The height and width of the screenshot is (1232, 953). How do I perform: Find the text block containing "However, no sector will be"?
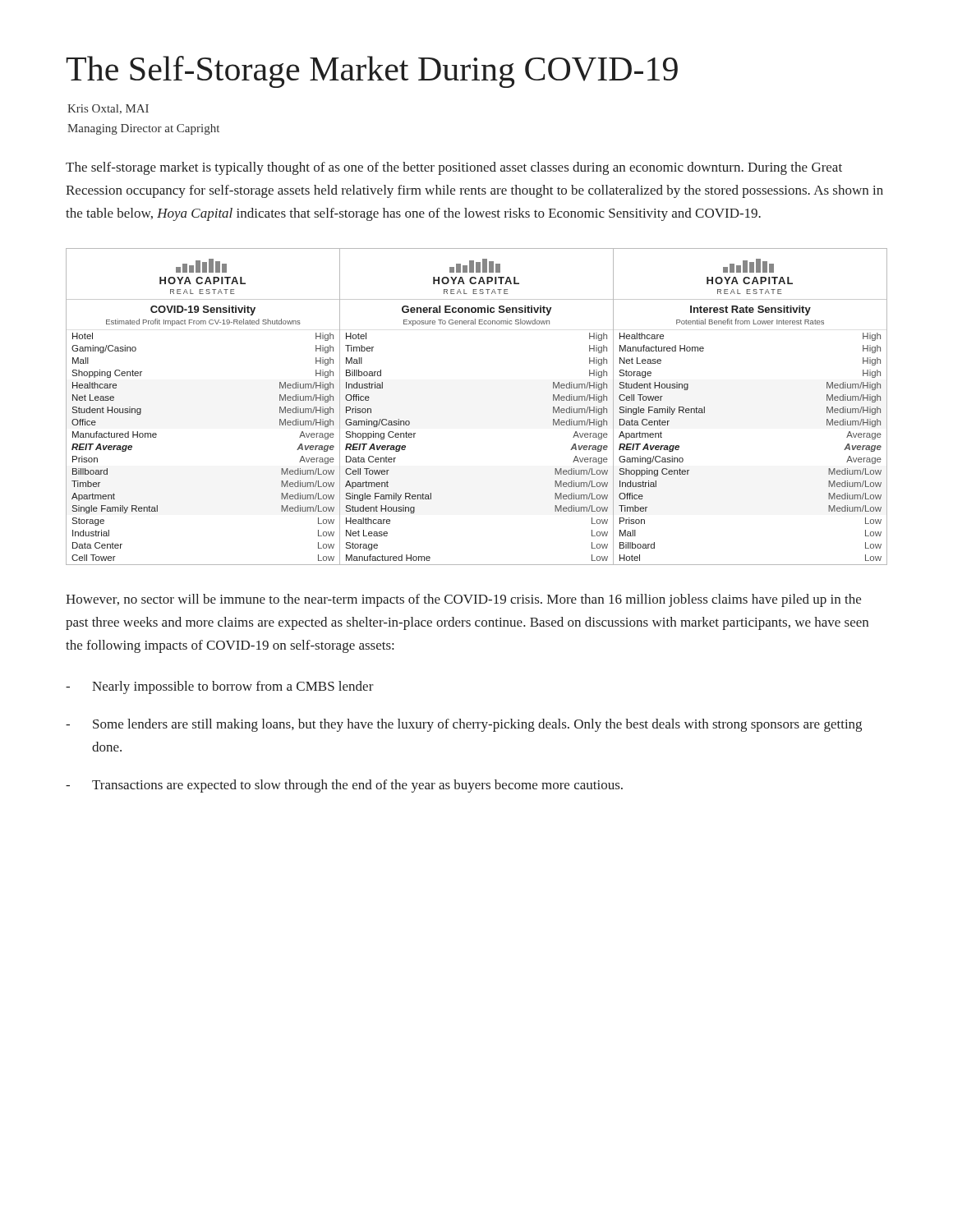click(x=467, y=622)
